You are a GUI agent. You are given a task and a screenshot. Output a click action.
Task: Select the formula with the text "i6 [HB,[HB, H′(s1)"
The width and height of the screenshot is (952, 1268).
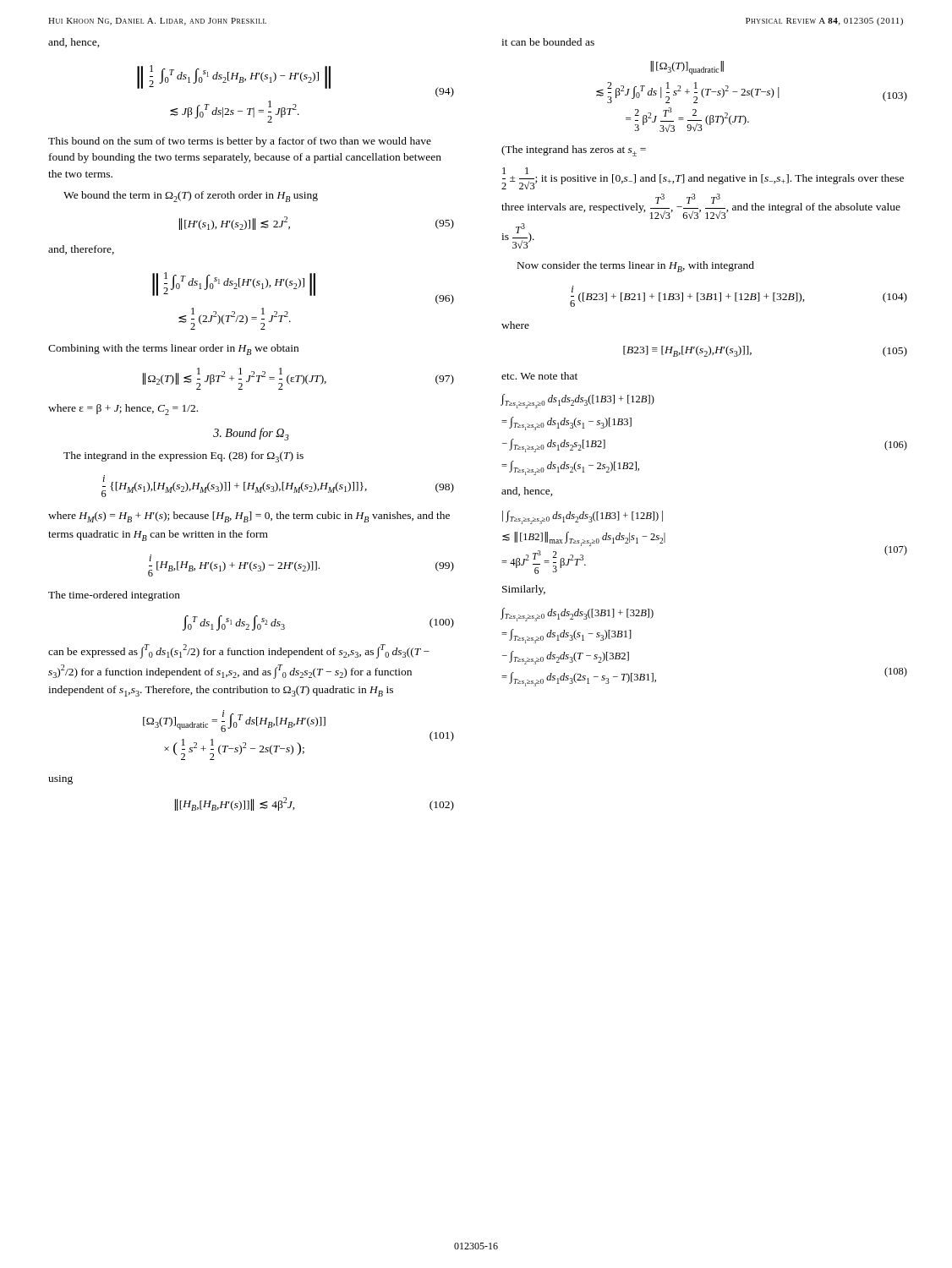tap(251, 566)
